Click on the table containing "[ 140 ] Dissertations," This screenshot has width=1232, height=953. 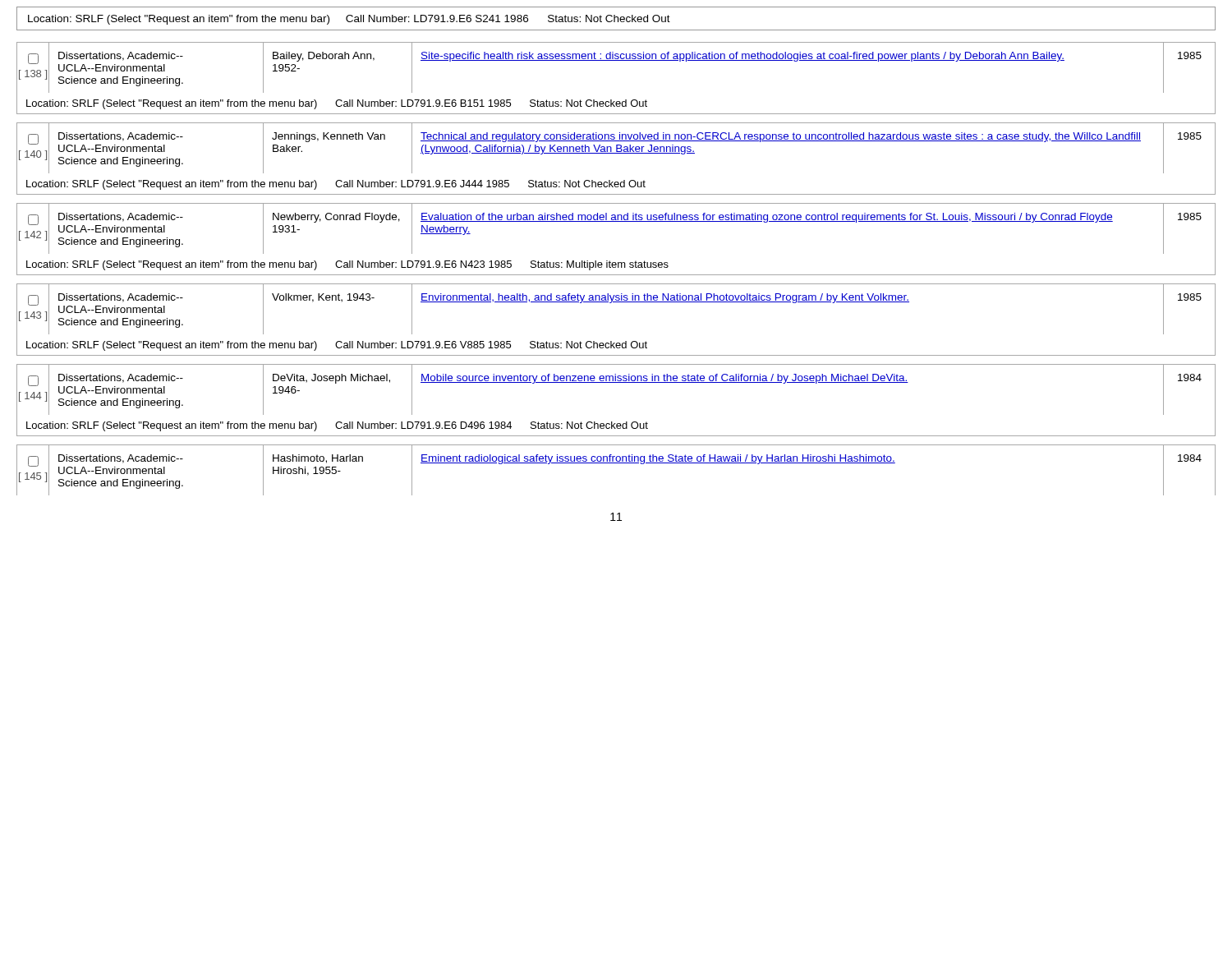(x=616, y=159)
